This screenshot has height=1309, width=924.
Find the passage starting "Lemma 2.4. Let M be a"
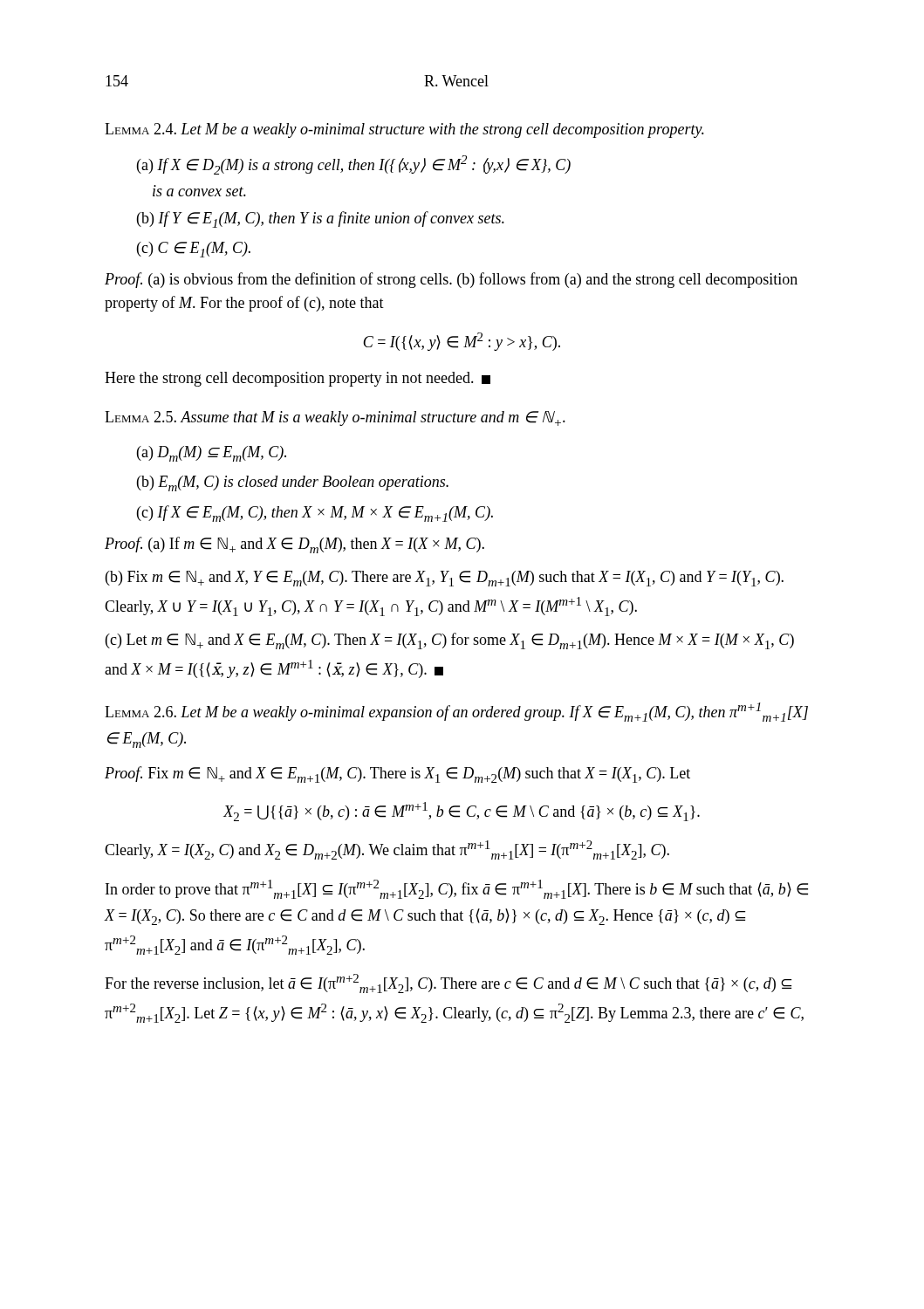tap(405, 129)
